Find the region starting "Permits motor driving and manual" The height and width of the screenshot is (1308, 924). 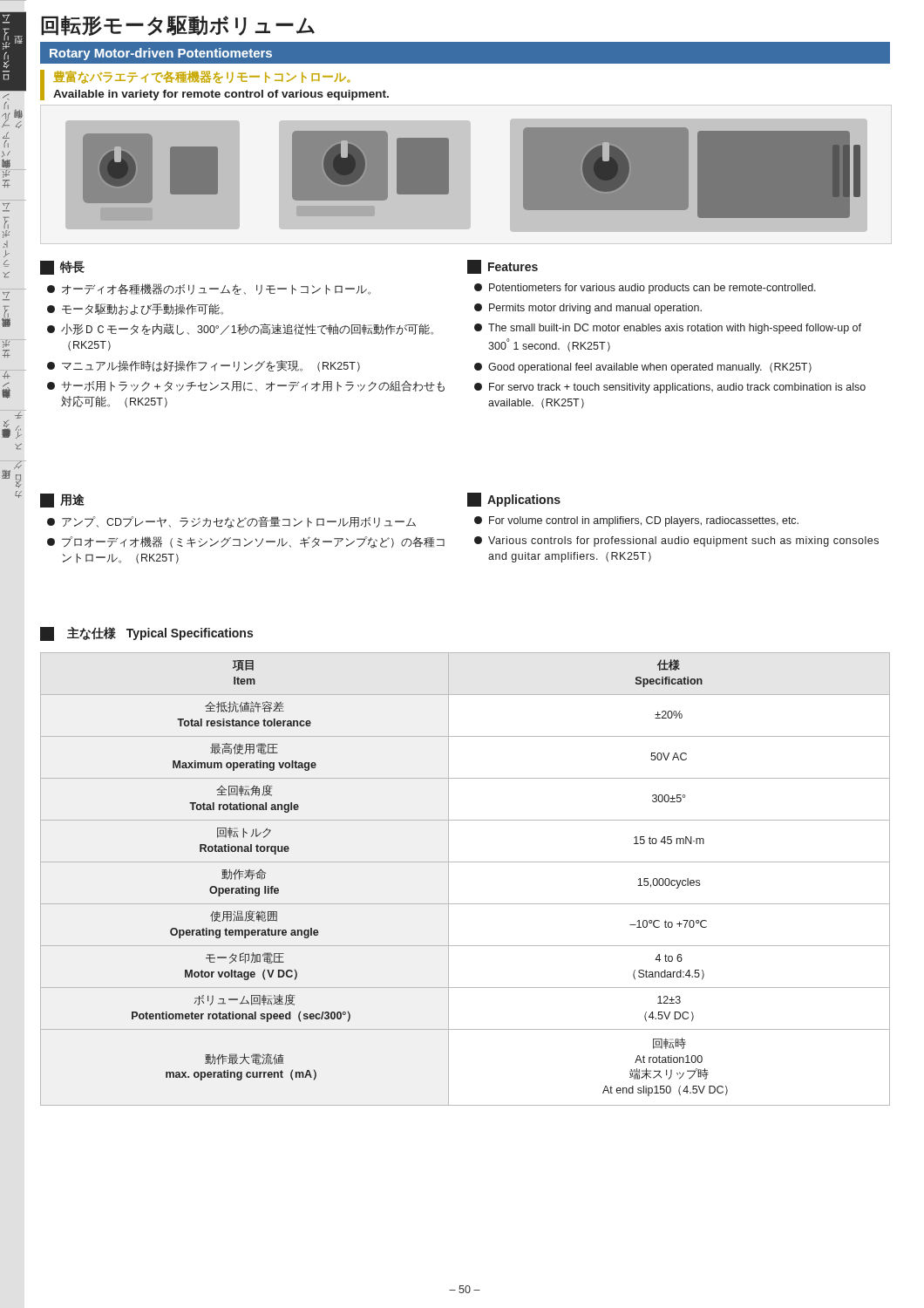(x=588, y=308)
